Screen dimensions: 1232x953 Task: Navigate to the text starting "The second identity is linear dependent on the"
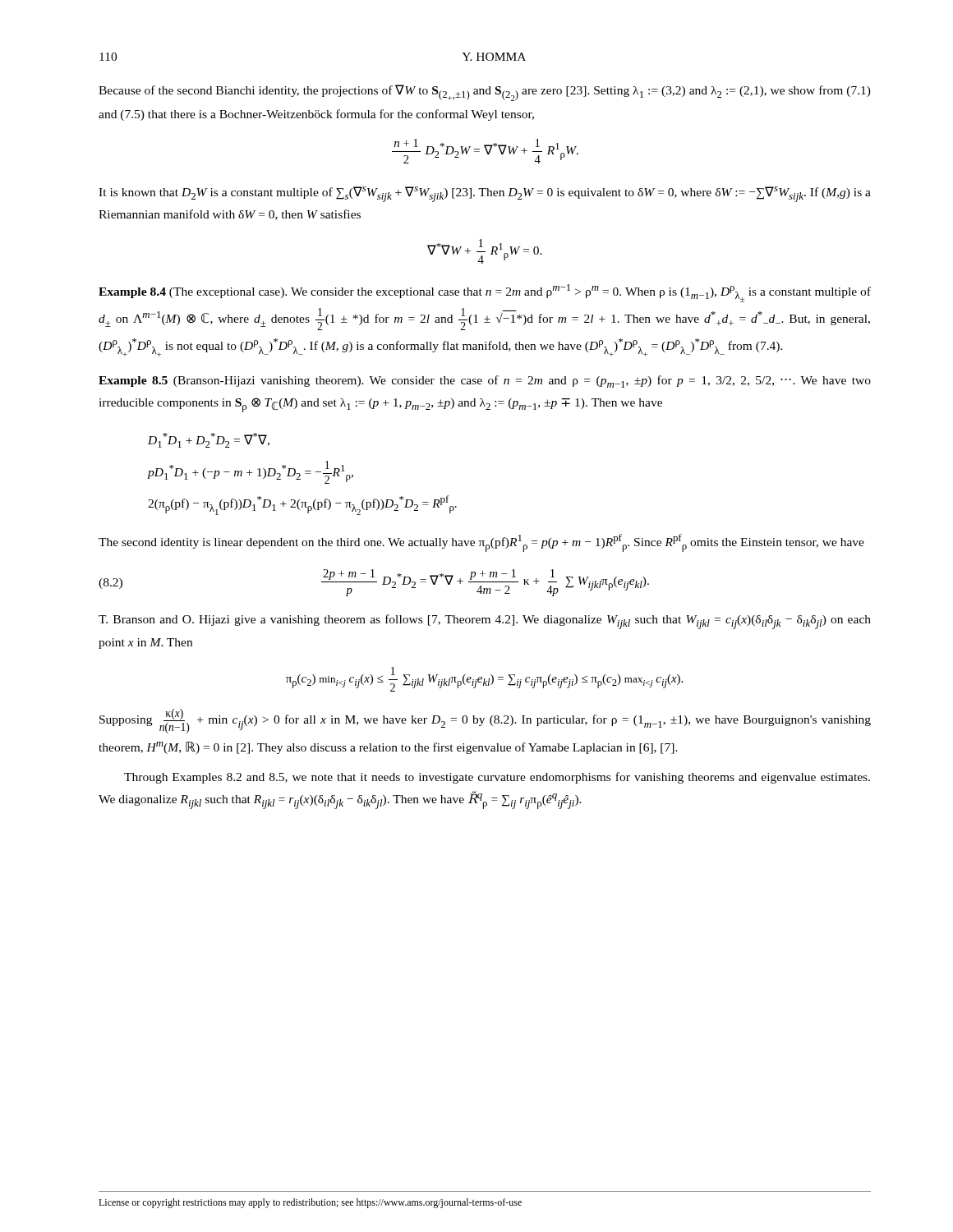pos(485,542)
